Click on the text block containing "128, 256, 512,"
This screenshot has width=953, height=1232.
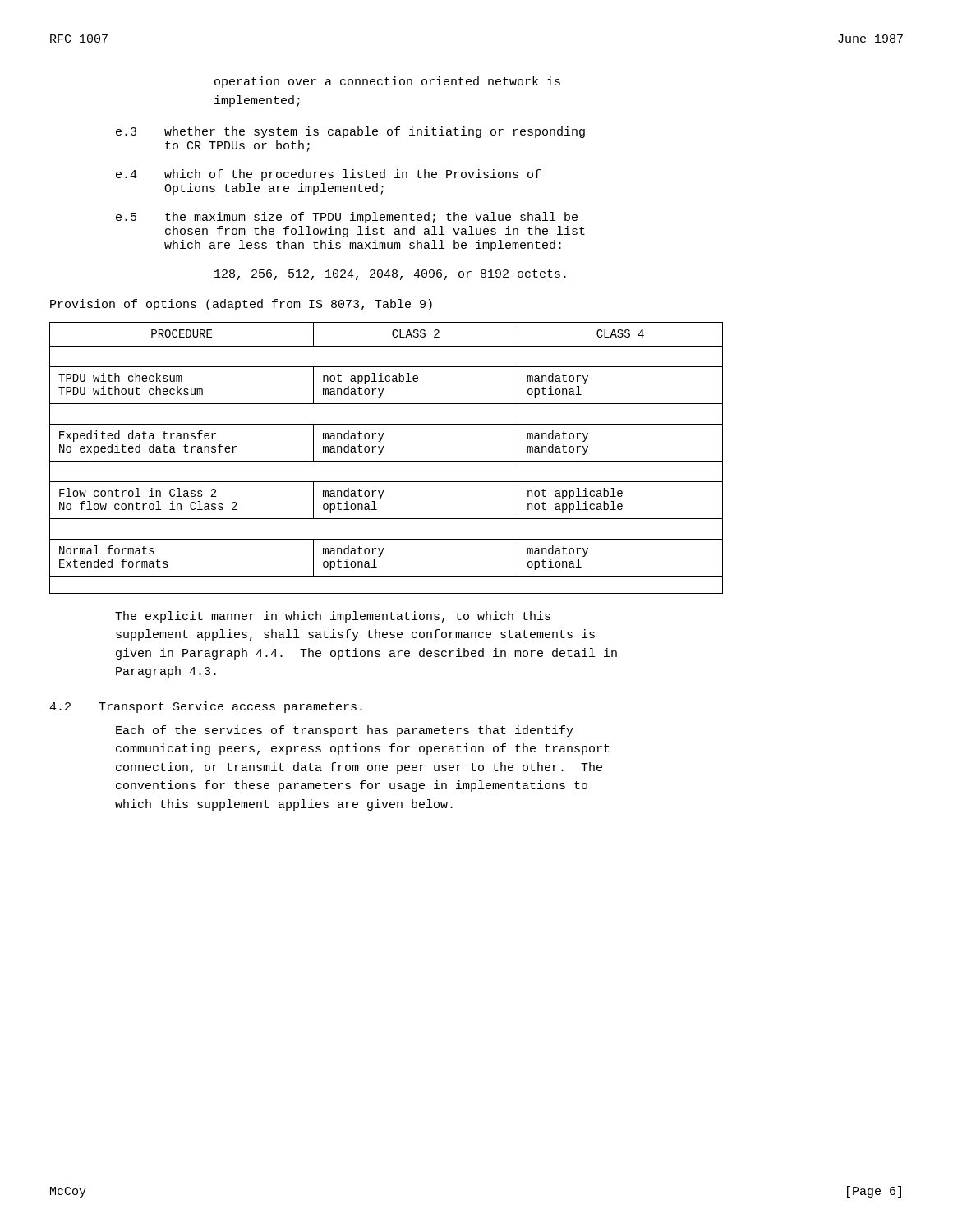(x=391, y=275)
